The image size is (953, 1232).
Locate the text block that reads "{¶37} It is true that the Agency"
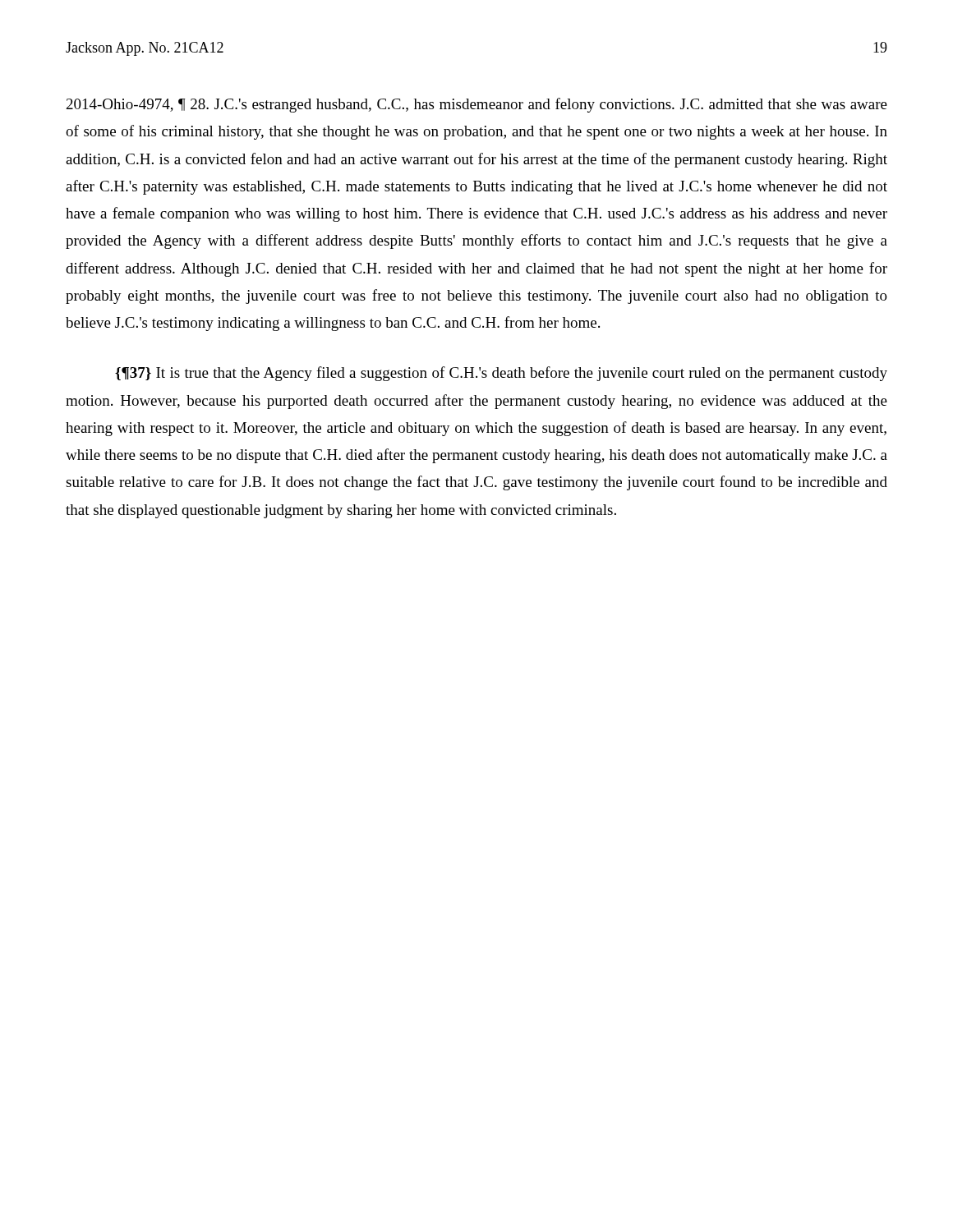pos(476,441)
